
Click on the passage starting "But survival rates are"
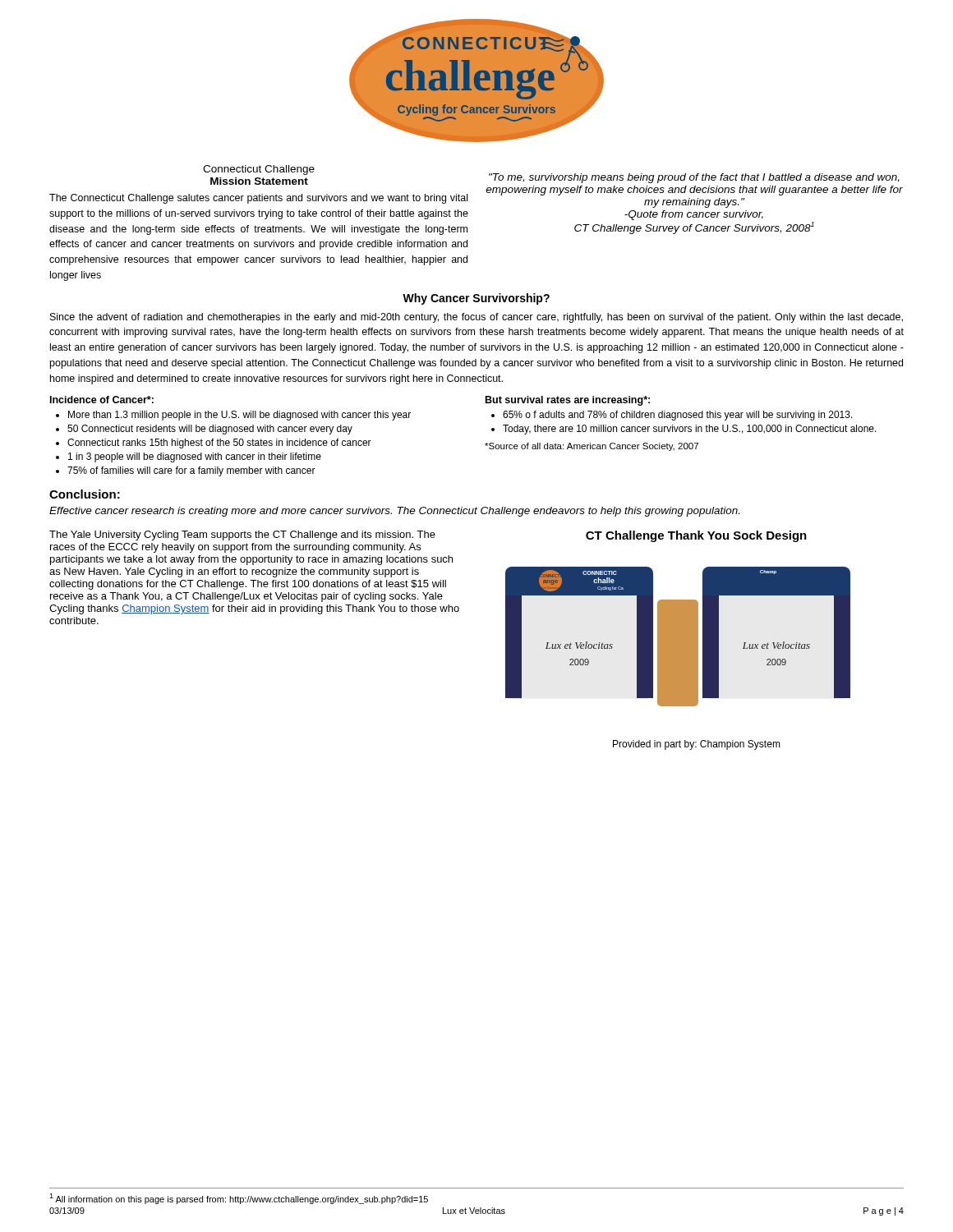(x=568, y=400)
